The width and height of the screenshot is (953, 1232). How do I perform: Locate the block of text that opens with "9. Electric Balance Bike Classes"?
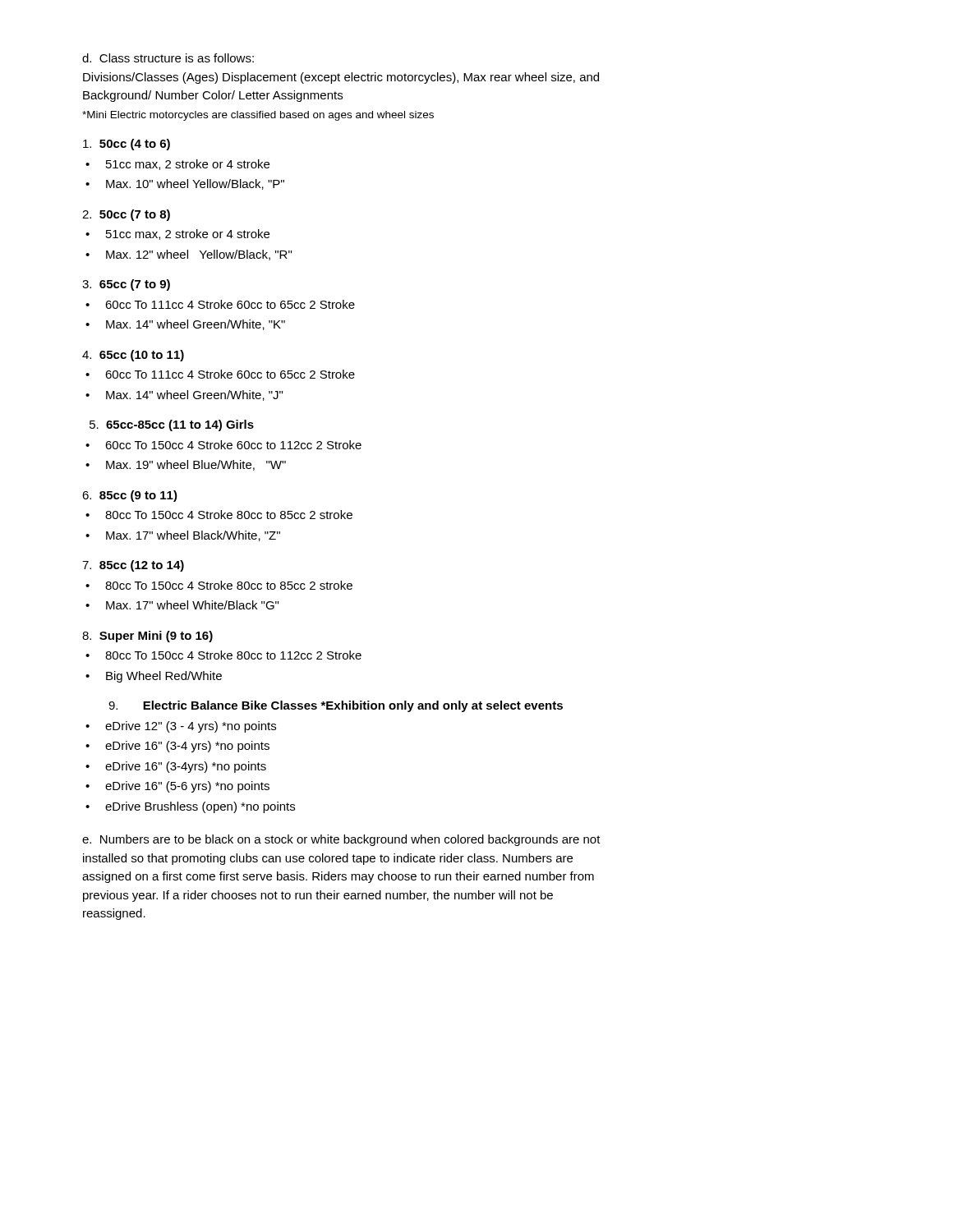point(336,705)
